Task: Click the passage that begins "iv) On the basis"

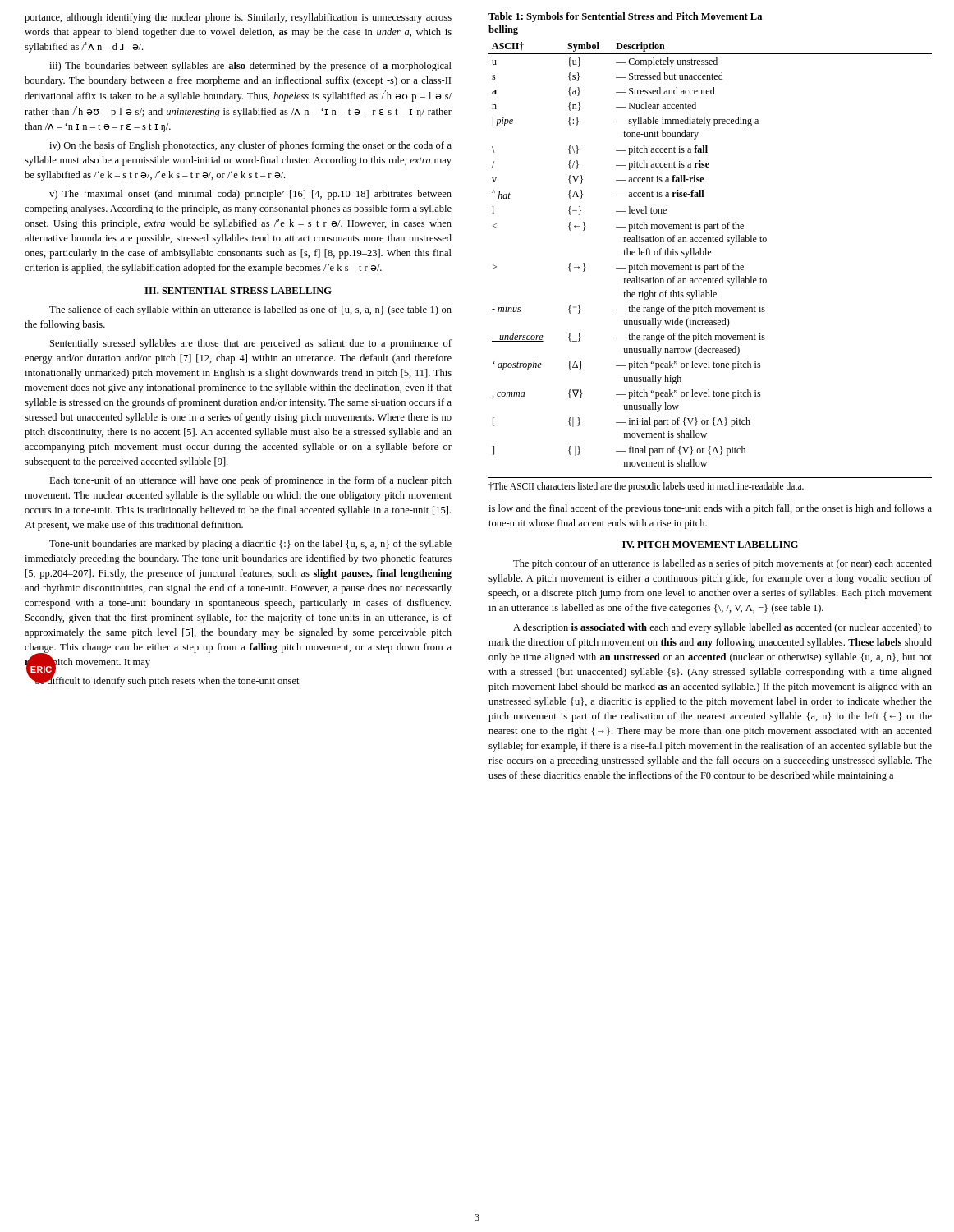Action: [x=238, y=160]
